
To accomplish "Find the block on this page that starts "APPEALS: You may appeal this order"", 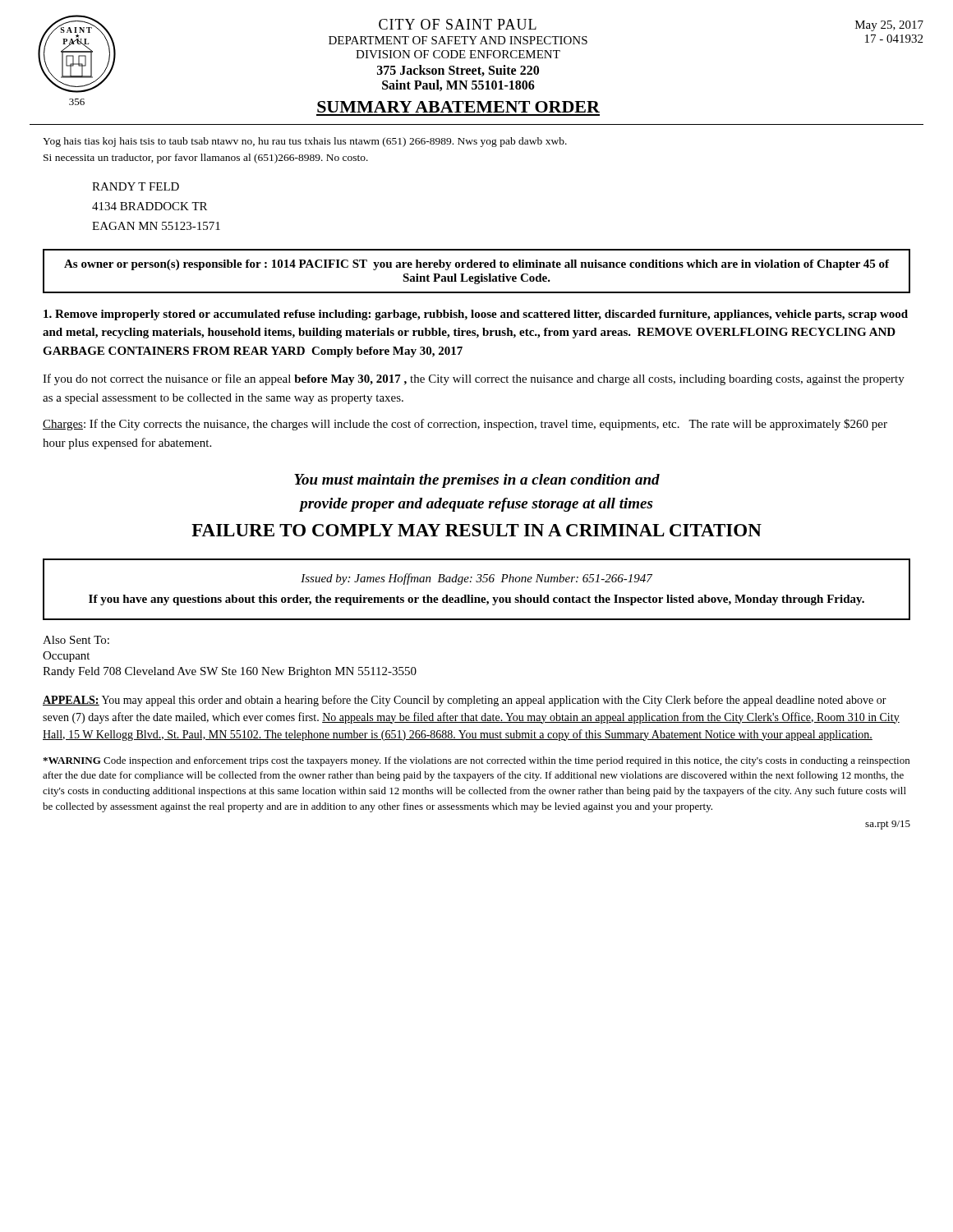I will click(471, 717).
